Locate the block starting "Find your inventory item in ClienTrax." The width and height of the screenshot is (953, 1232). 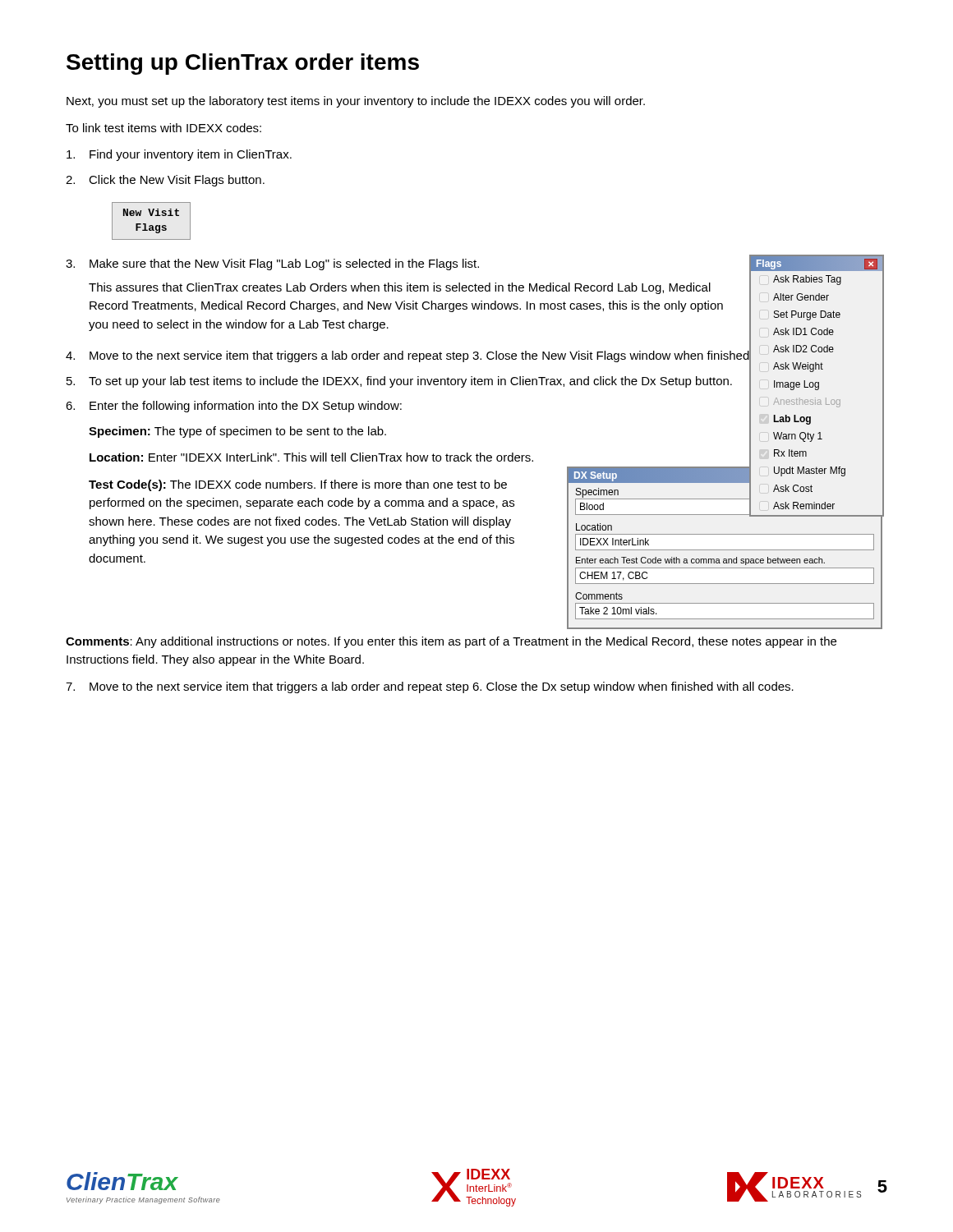click(x=179, y=155)
